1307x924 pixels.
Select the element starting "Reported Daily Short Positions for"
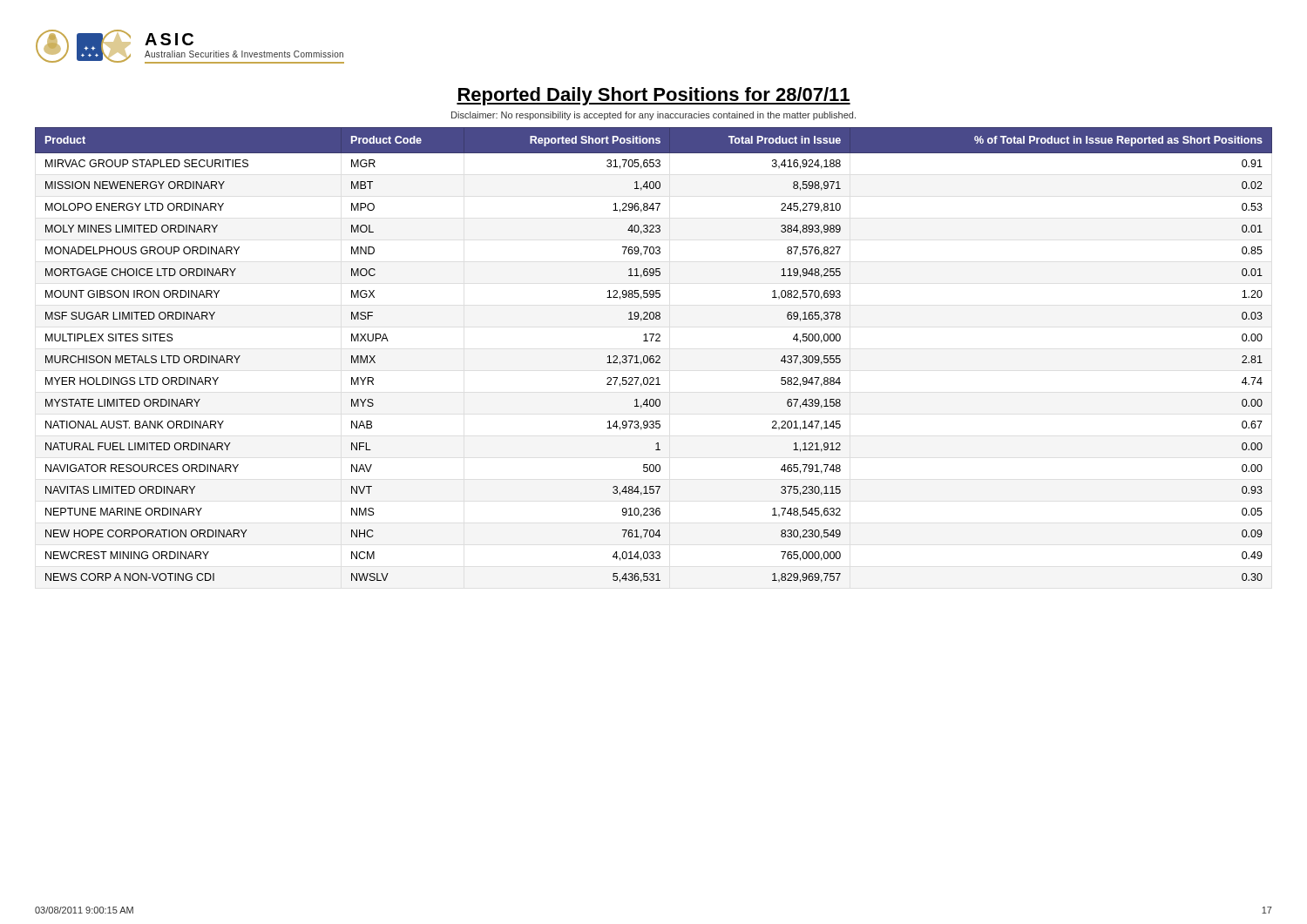[x=654, y=94]
